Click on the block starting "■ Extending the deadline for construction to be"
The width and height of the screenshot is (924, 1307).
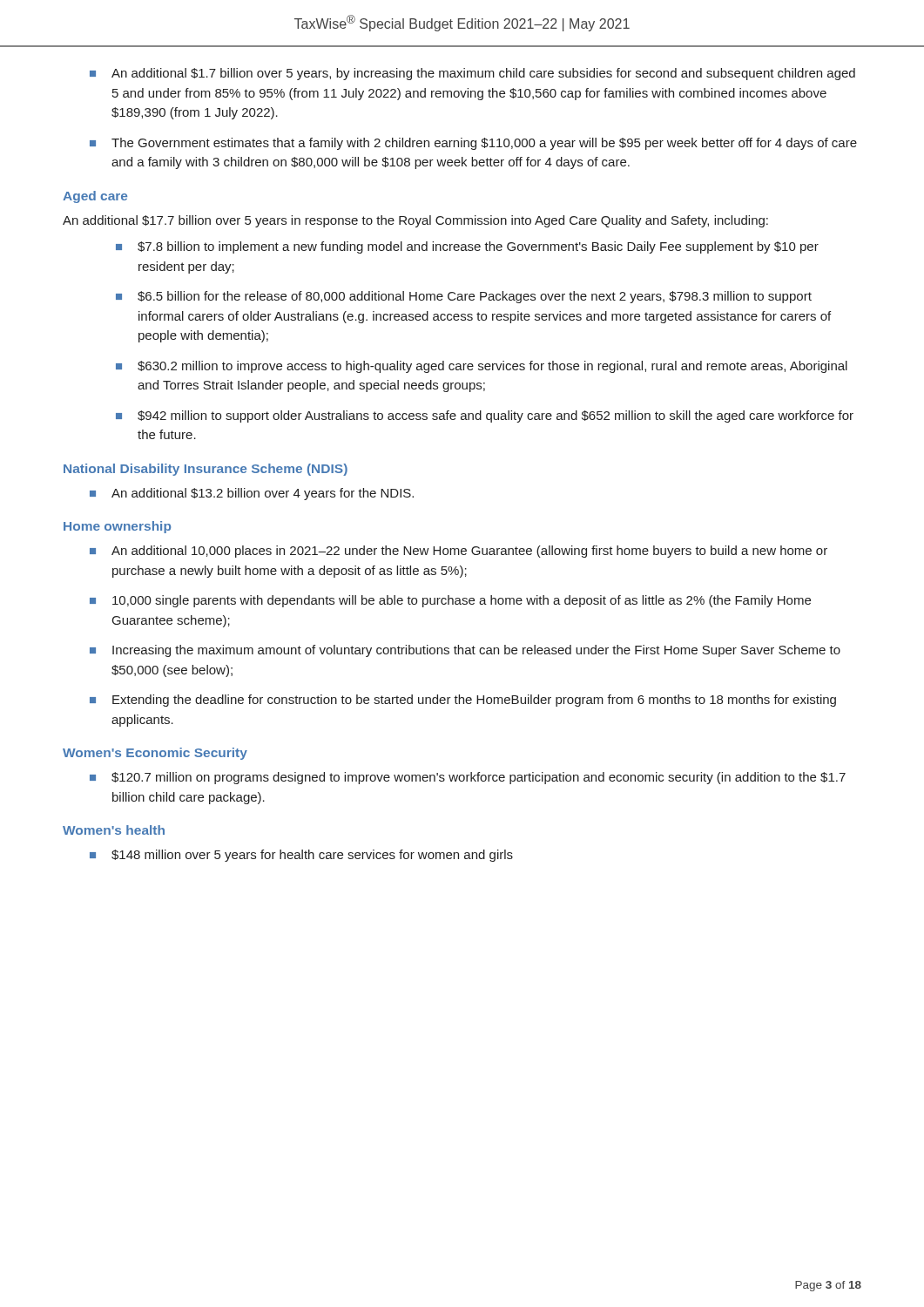(x=475, y=710)
